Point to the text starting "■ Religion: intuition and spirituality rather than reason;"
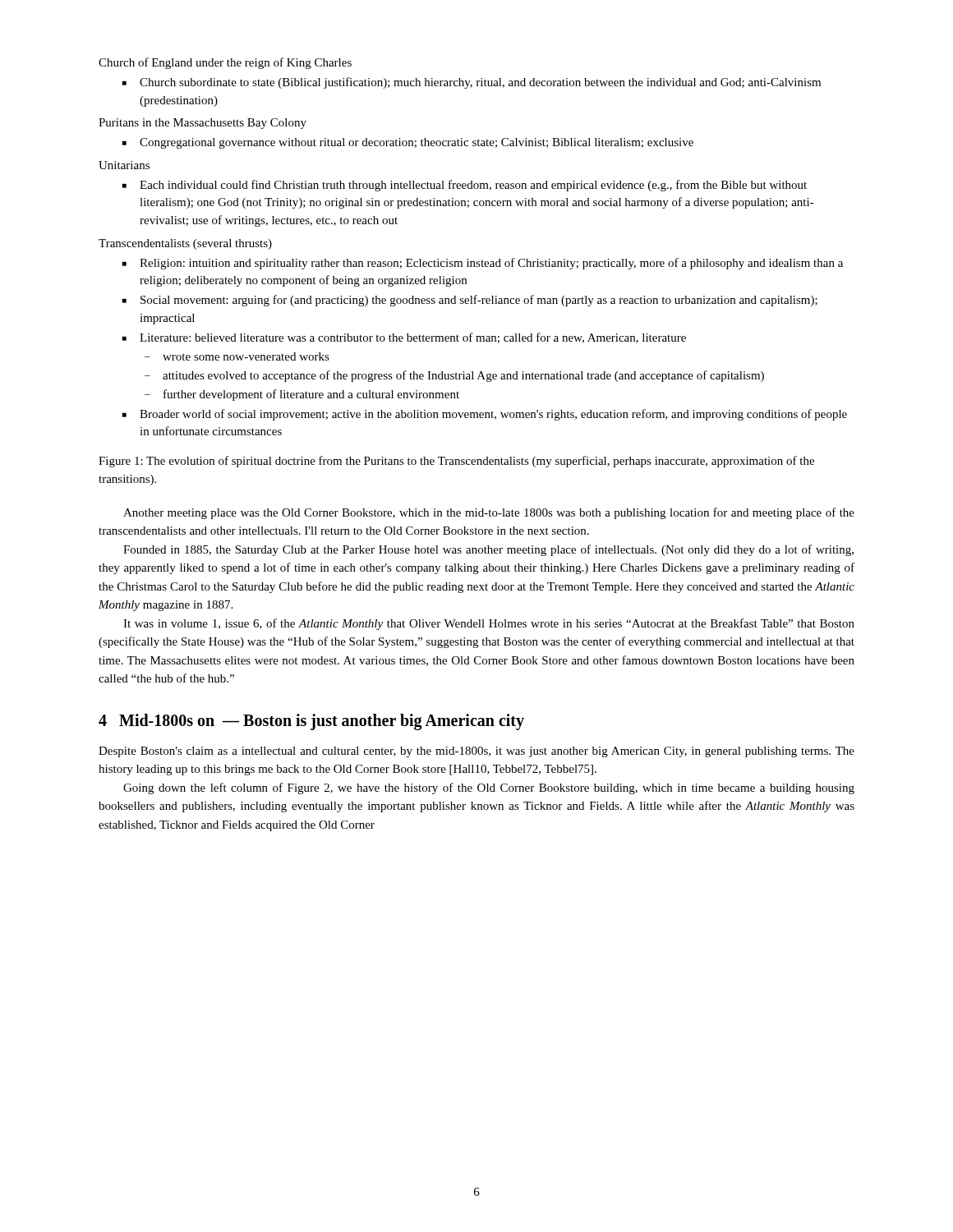The image size is (953, 1232). 488,272
